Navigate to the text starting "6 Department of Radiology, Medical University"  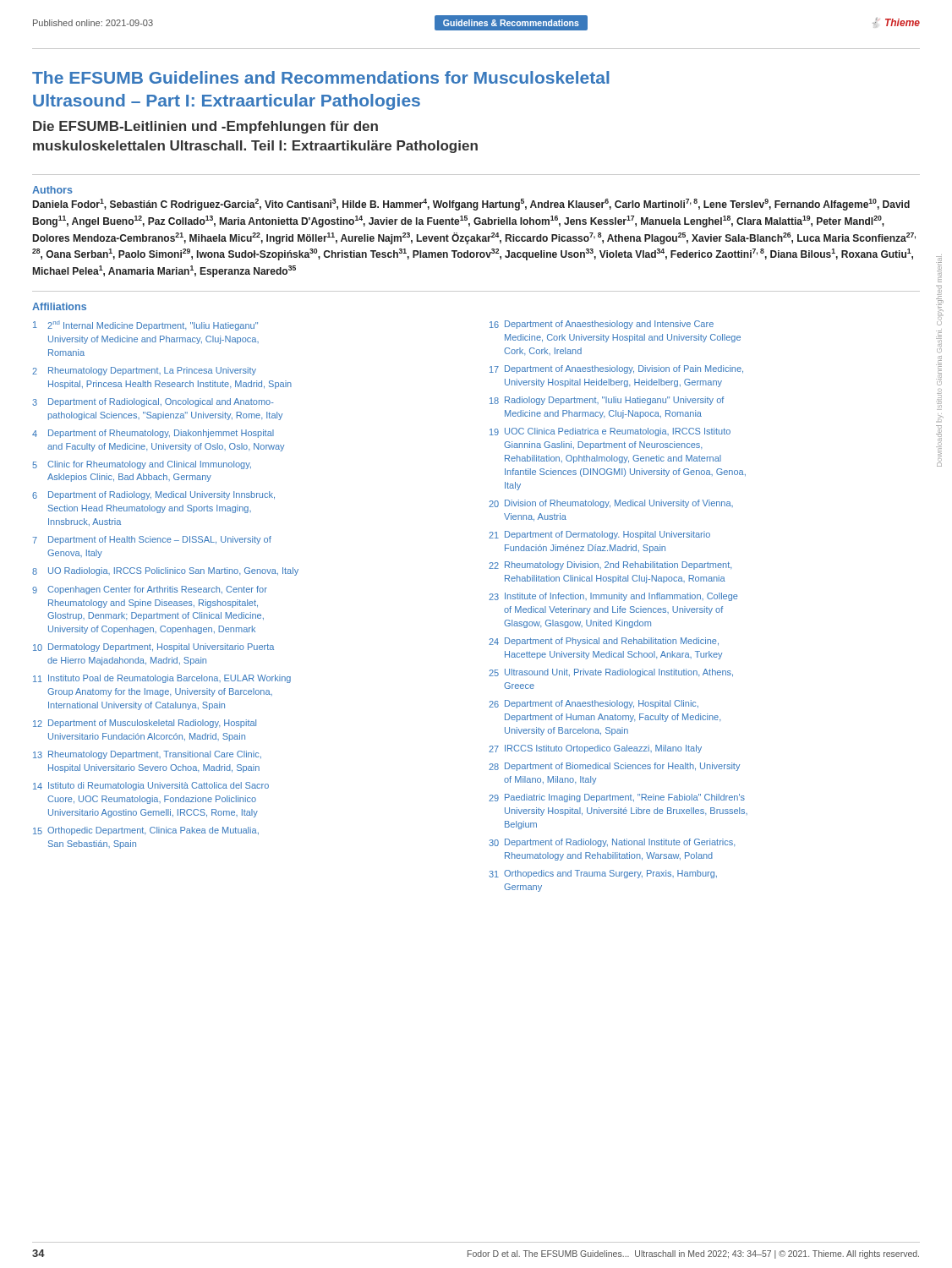point(154,509)
